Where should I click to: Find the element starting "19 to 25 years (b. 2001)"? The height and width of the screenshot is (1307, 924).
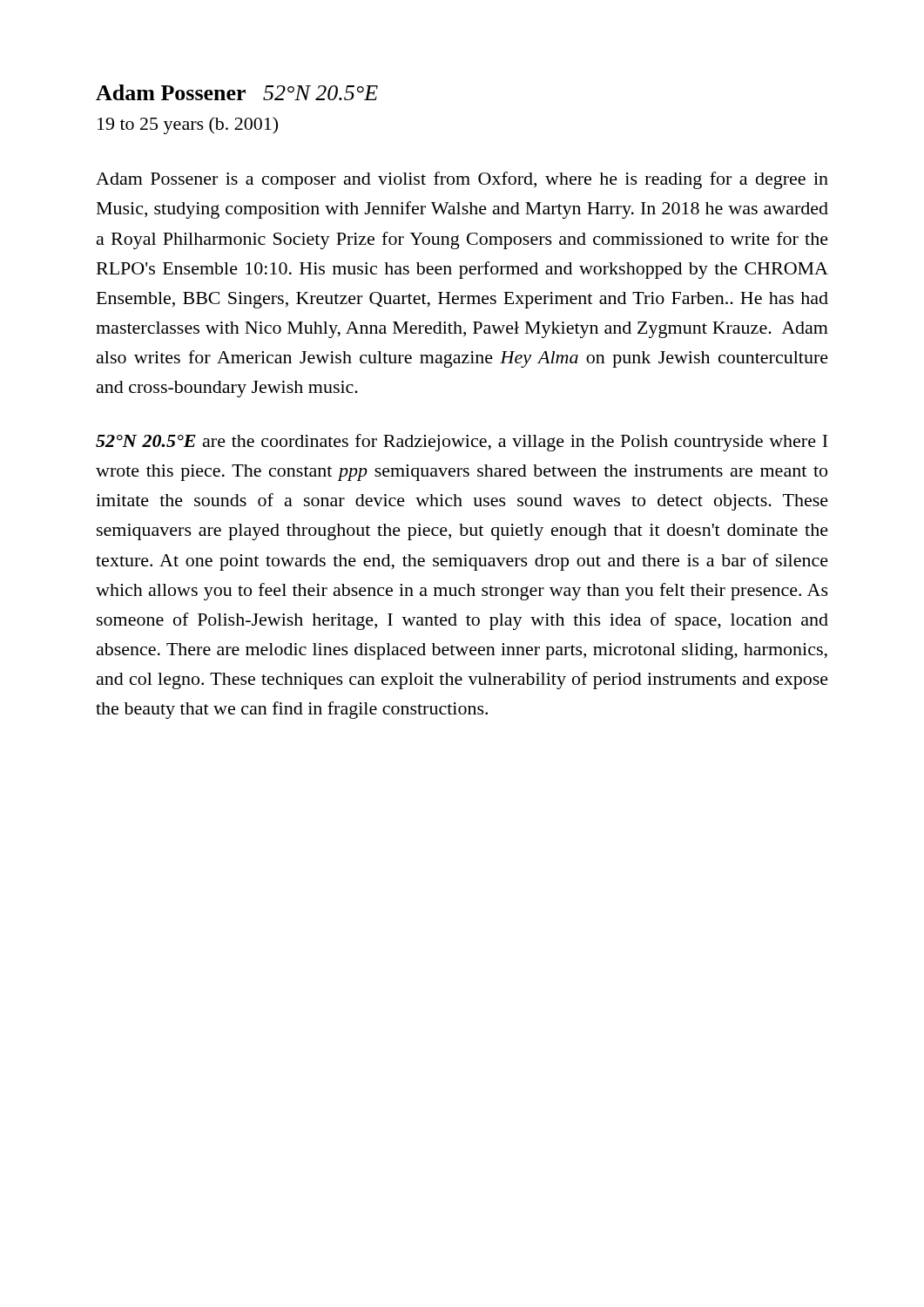[187, 123]
